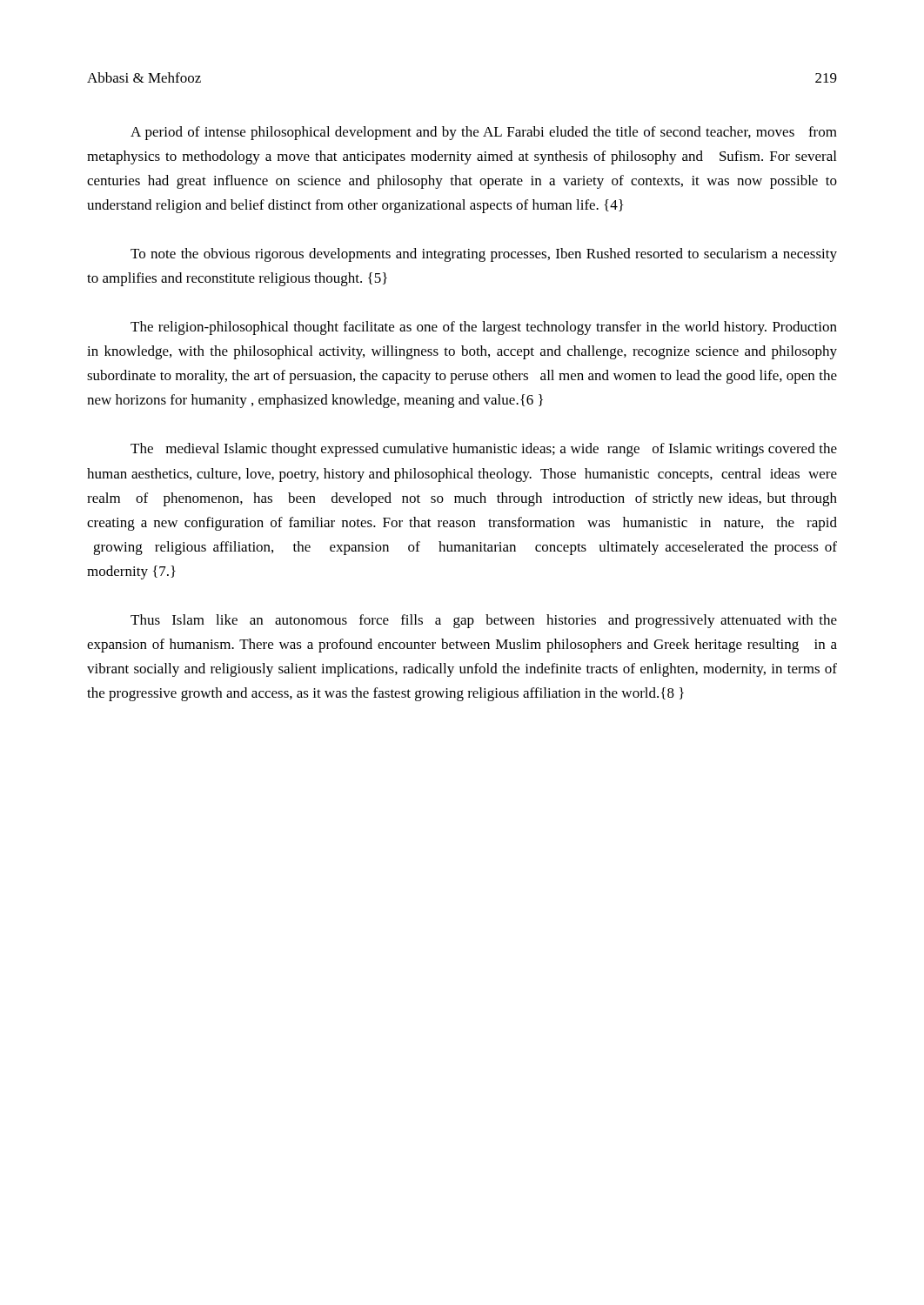Screen dimensions: 1305x924
Task: Click on the text starting "A period of intense philosophical development and by"
Action: [x=462, y=168]
